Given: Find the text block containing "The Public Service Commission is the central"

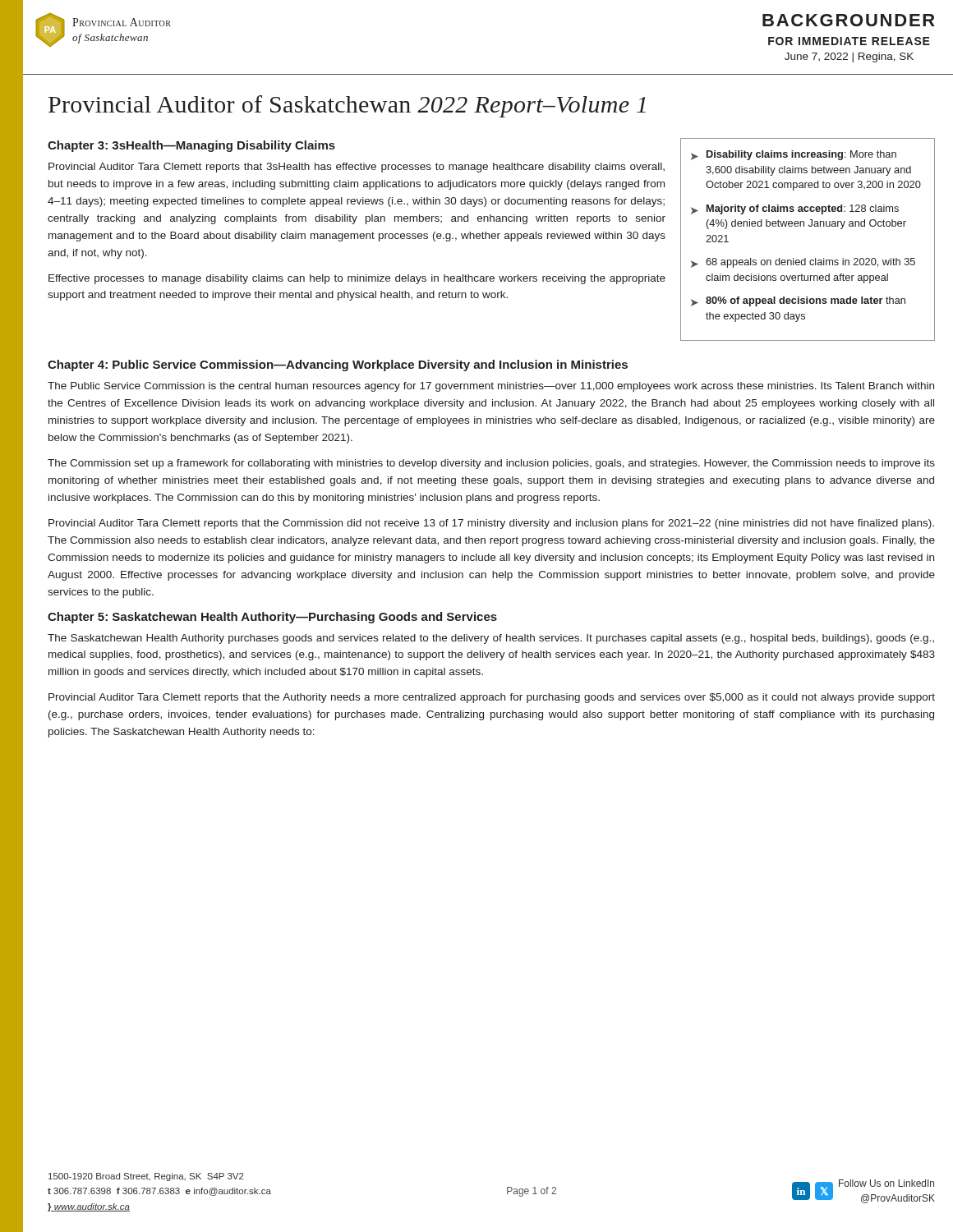Looking at the screenshot, I should (x=491, y=413).
